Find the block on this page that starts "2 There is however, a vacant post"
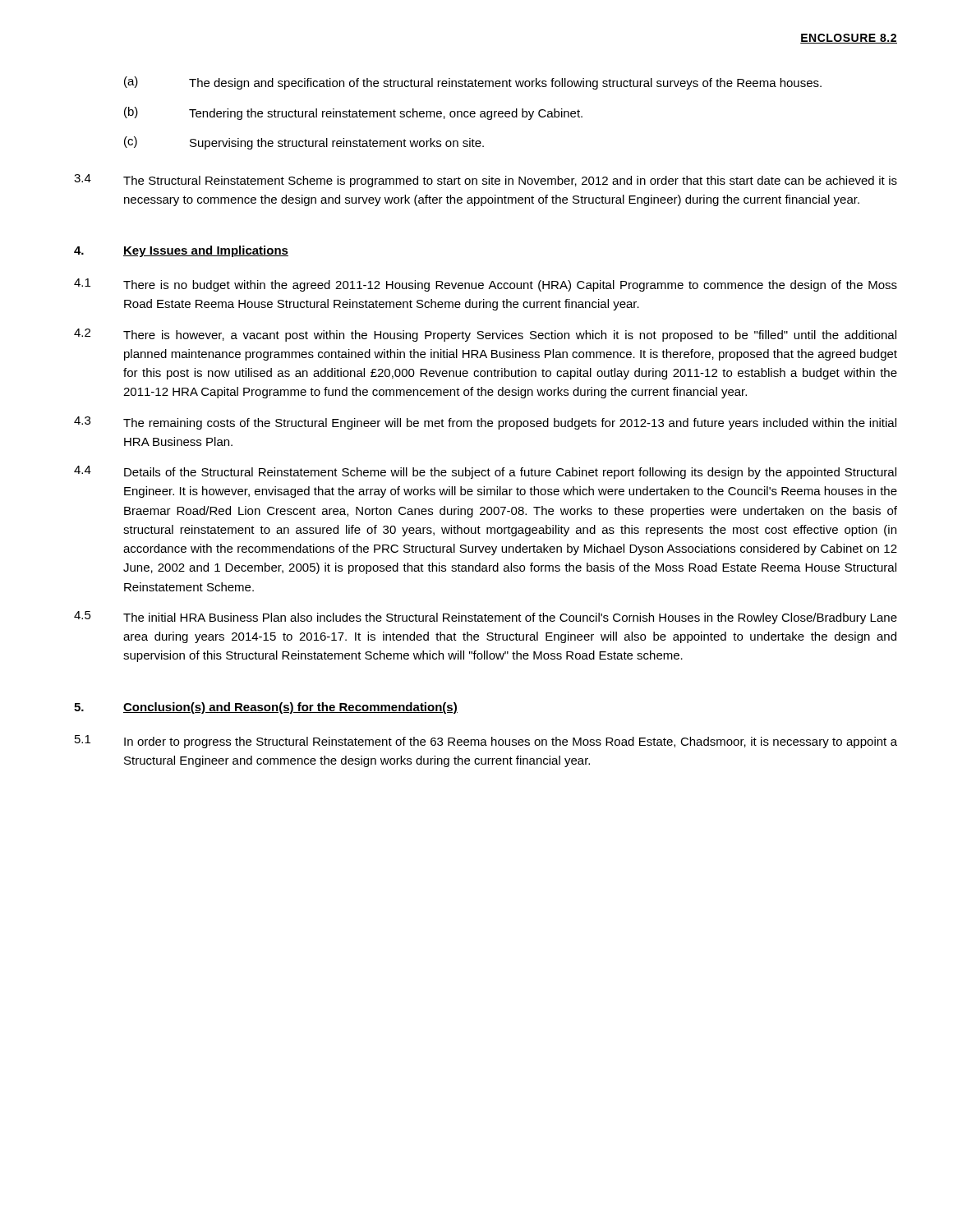This screenshot has width=953, height=1232. (x=486, y=363)
